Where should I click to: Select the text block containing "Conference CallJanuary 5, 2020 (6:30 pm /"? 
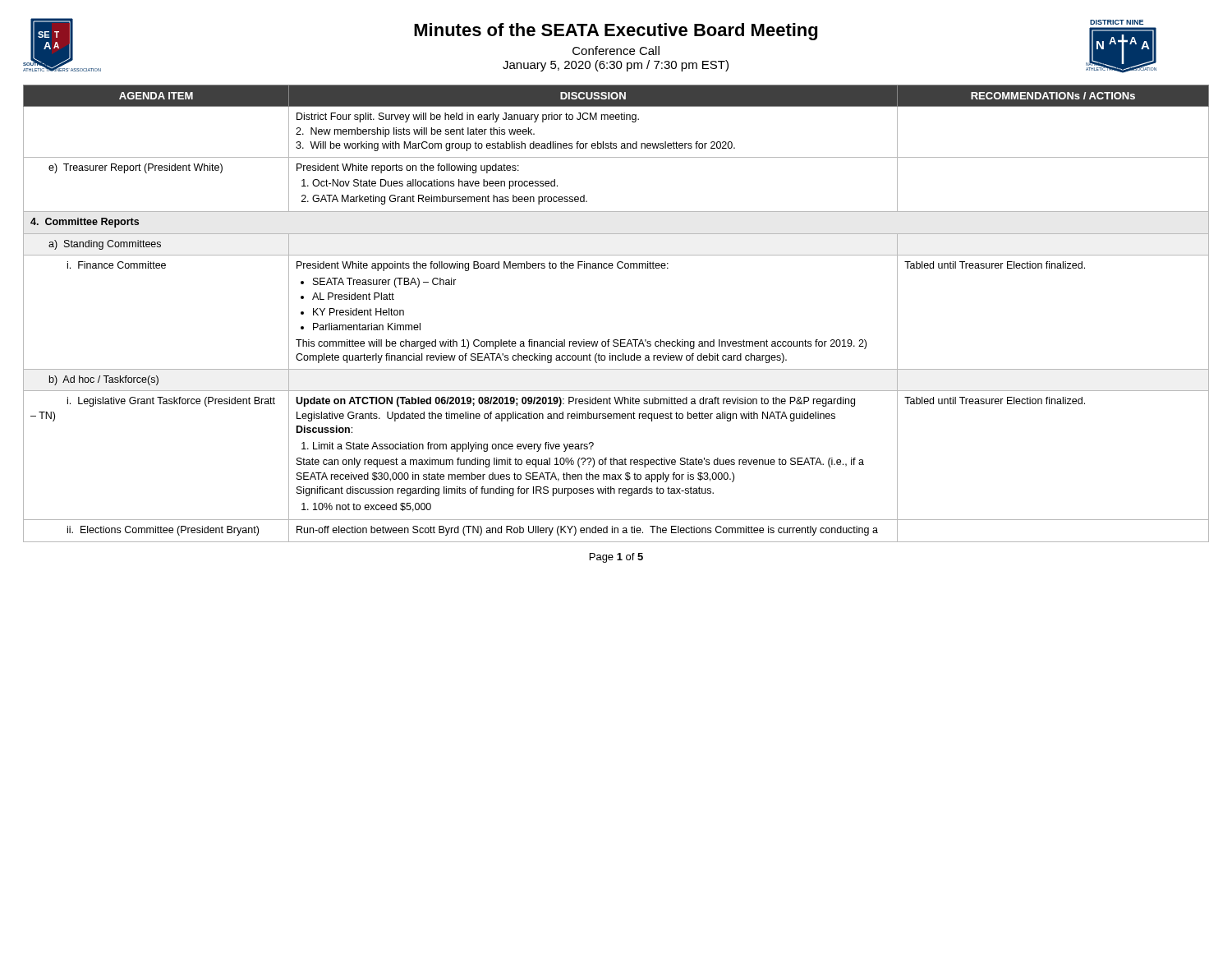click(x=616, y=58)
